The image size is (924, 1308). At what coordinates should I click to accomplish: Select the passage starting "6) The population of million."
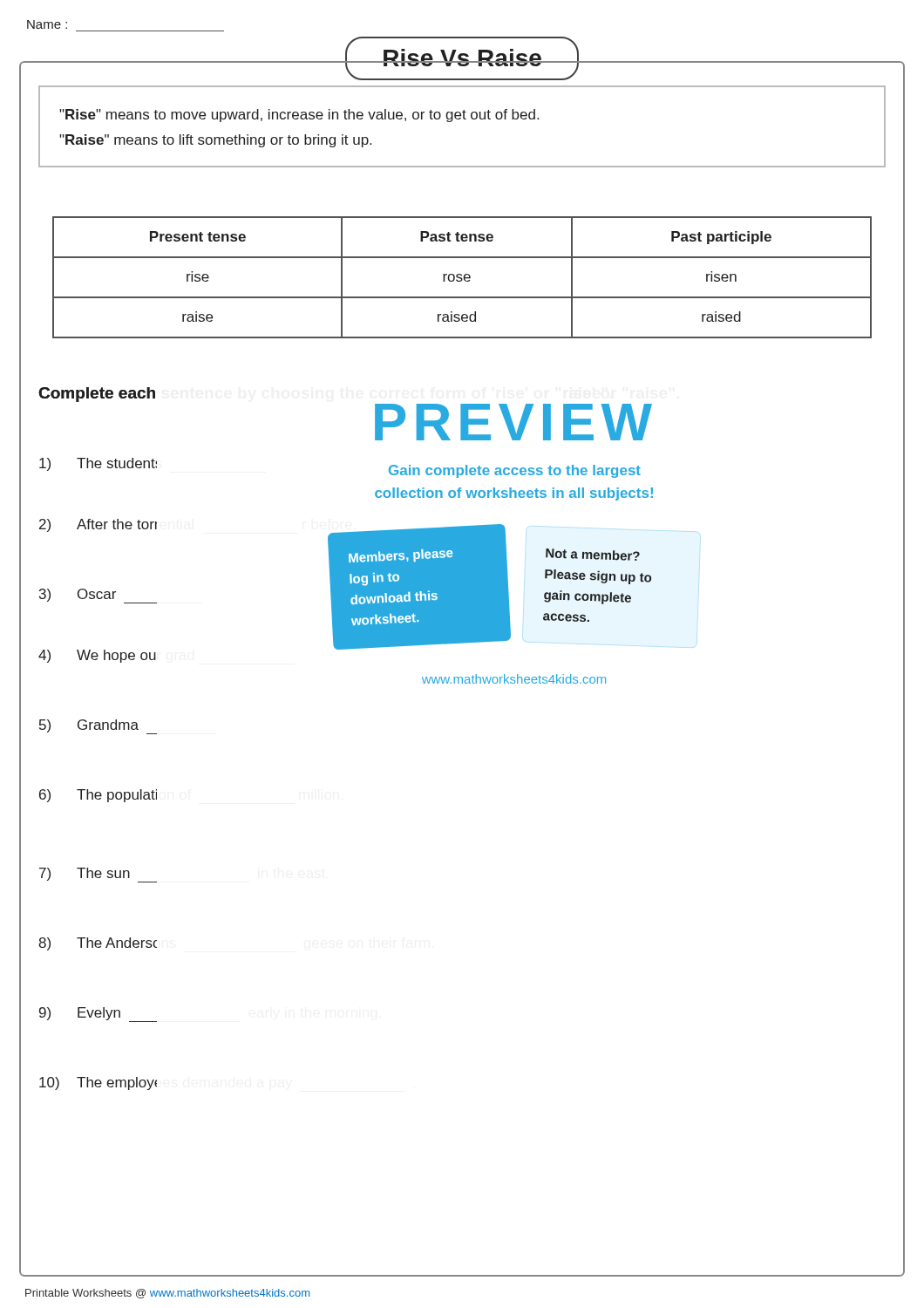pos(98,796)
